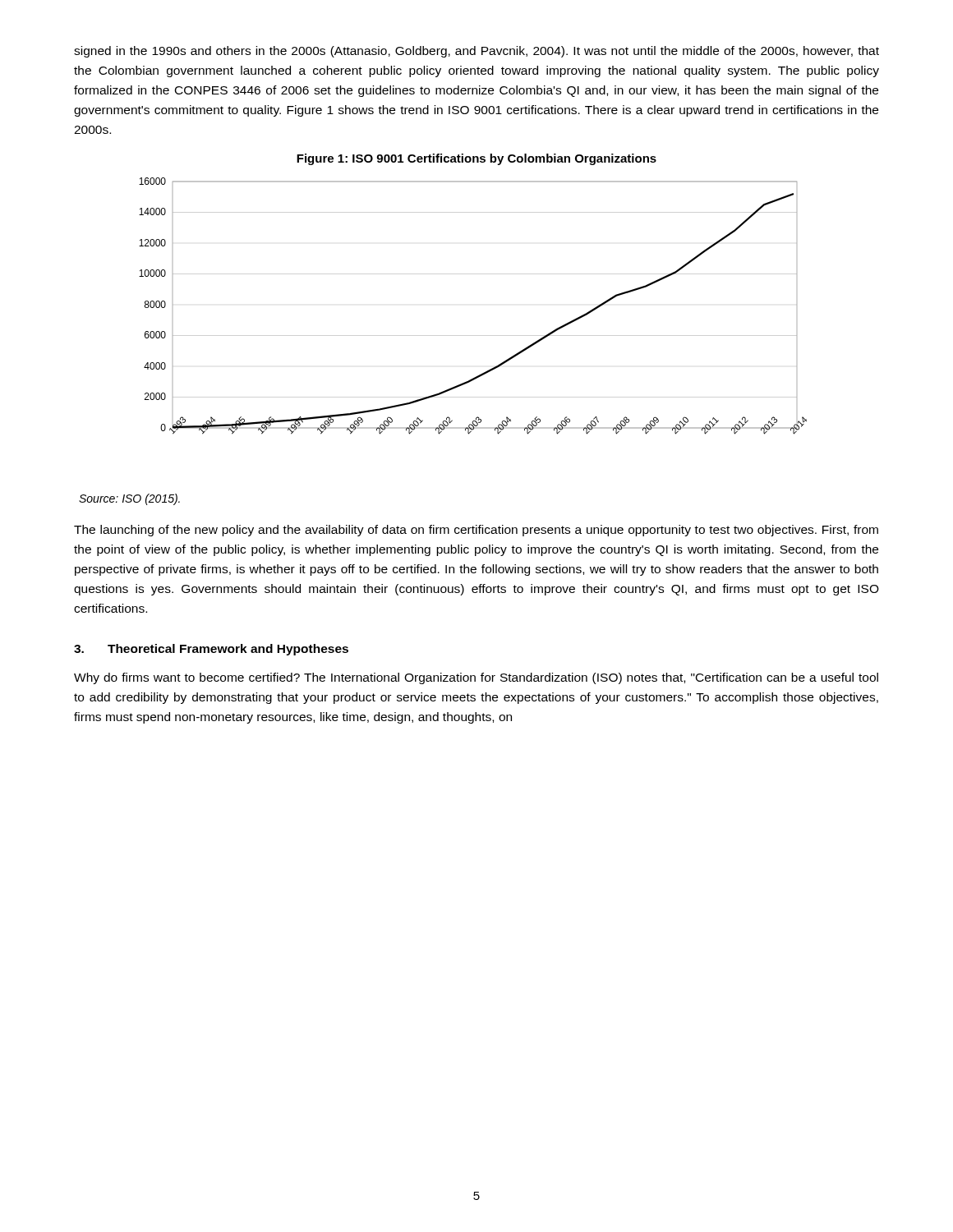Image resolution: width=953 pixels, height=1232 pixels.
Task: Find the caption containing "Figure 1: ISO 9001 Certifications by Colombian"
Action: (x=476, y=158)
